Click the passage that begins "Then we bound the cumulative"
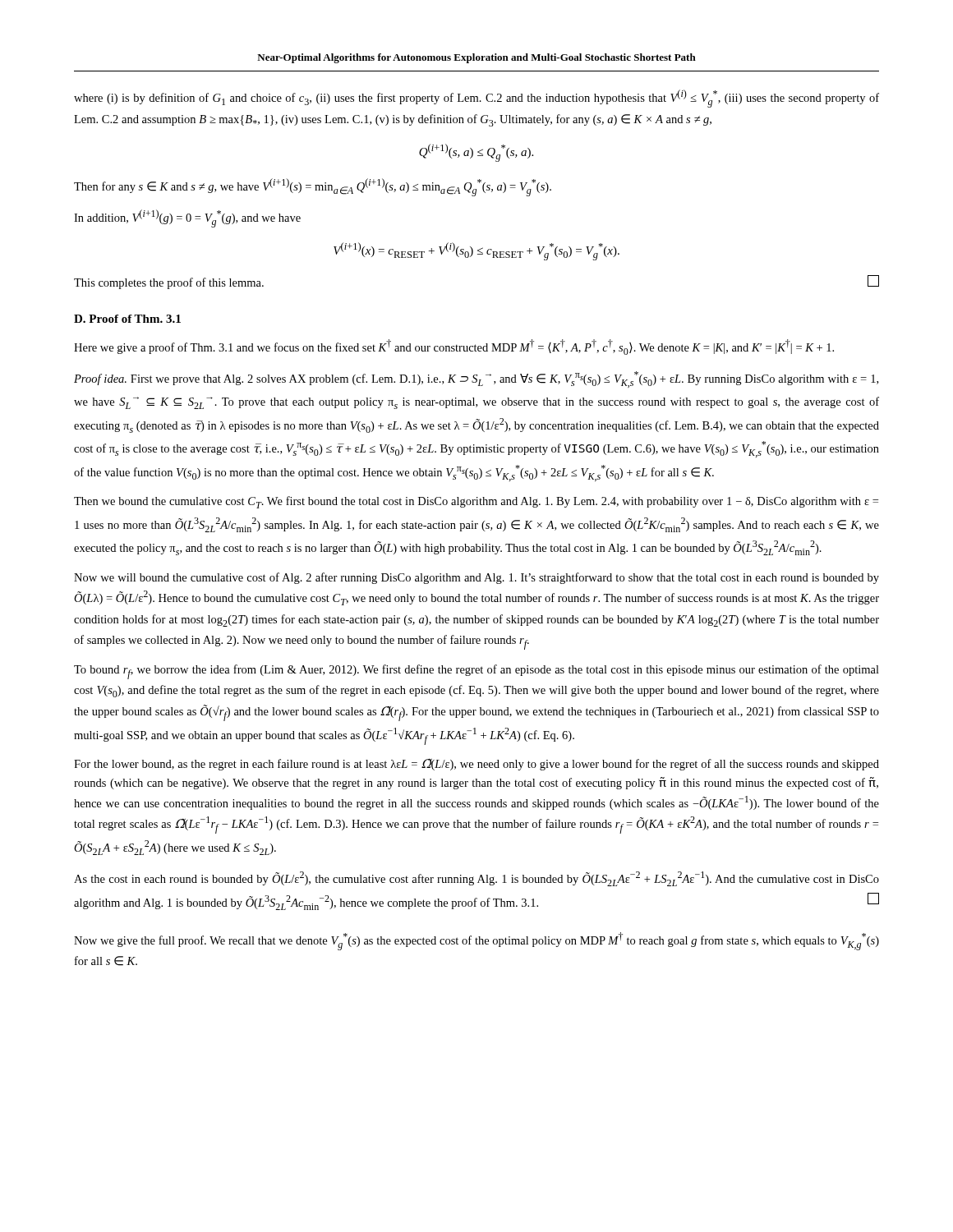This screenshot has width=953, height=1232. click(476, 526)
